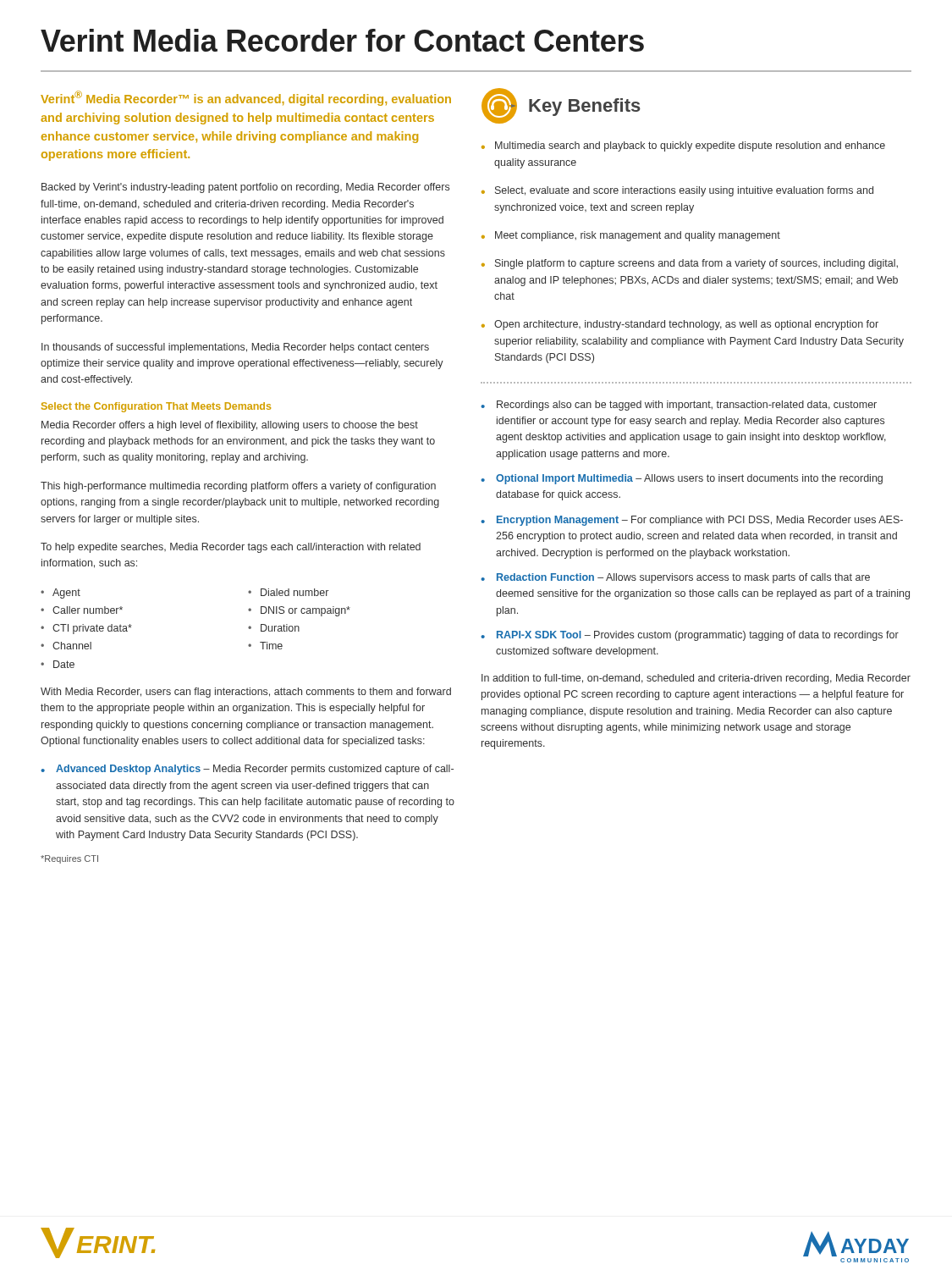Click on the list item with the text "Encryption Management – For compliance with"
Viewport: 952px width, 1270px height.
[700, 536]
